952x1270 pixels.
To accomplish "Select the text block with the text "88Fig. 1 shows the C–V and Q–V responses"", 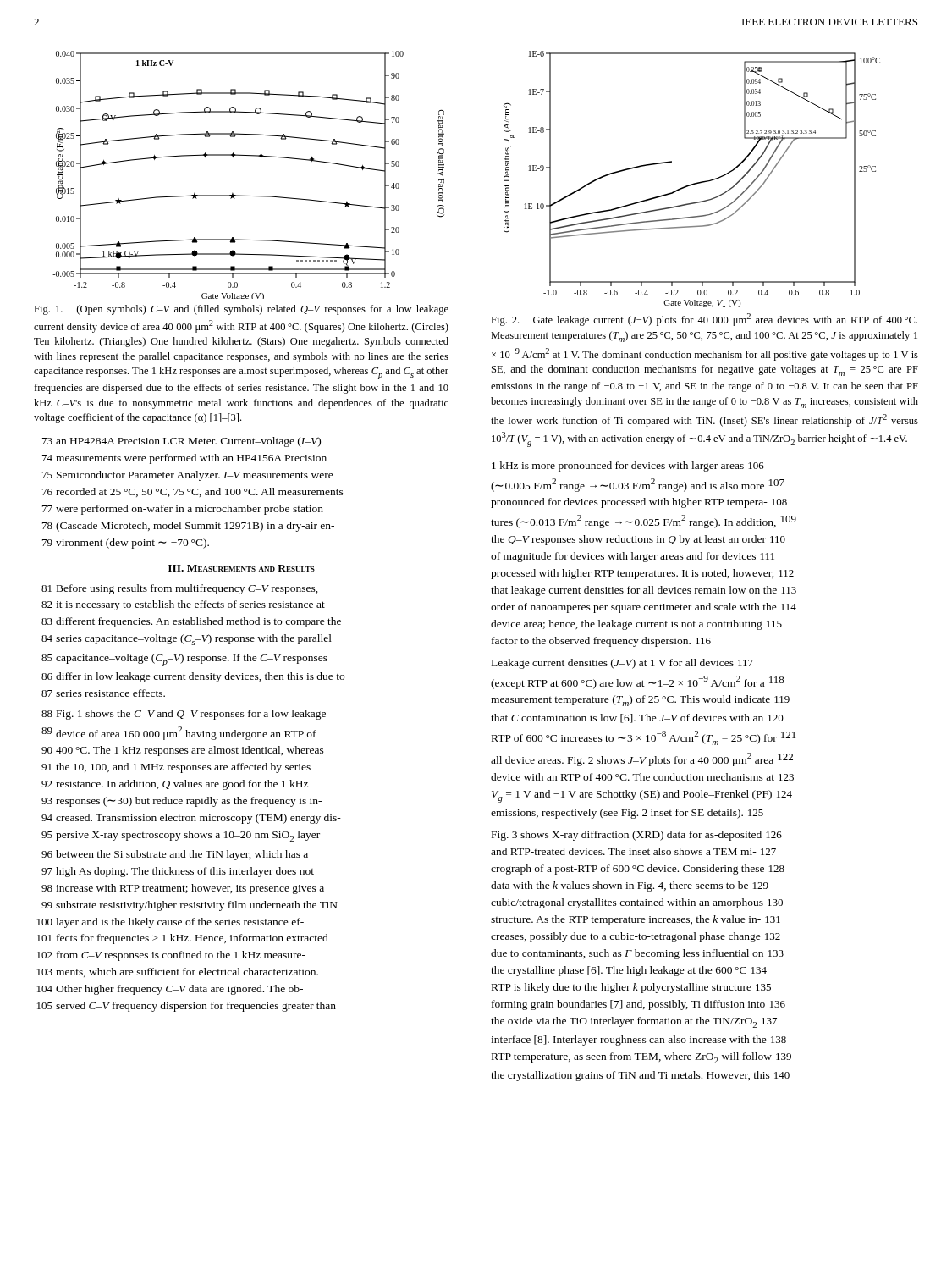I will click(241, 860).
